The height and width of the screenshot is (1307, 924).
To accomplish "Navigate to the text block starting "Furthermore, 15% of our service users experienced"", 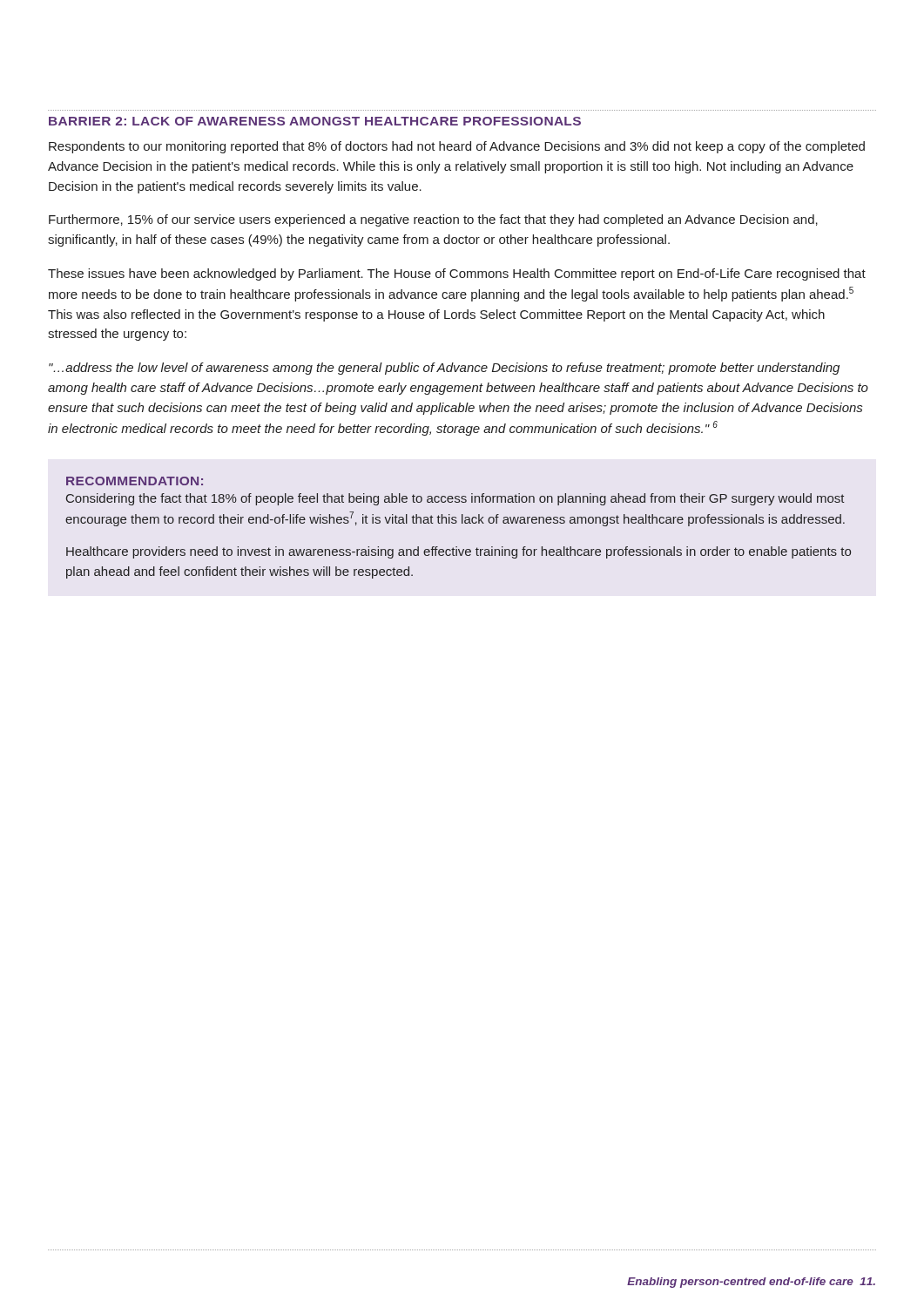I will (433, 229).
